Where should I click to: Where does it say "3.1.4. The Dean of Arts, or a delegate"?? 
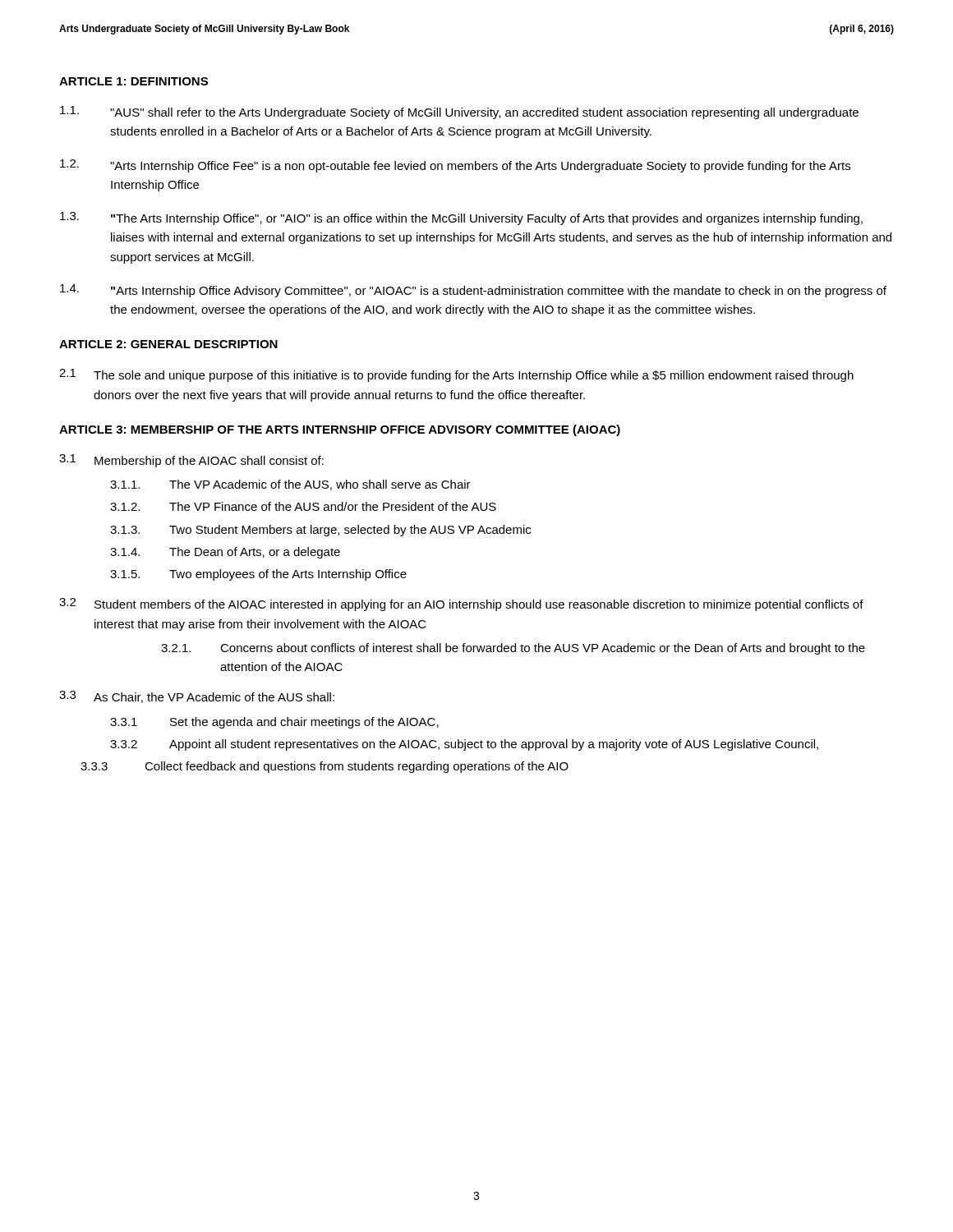[x=225, y=553]
